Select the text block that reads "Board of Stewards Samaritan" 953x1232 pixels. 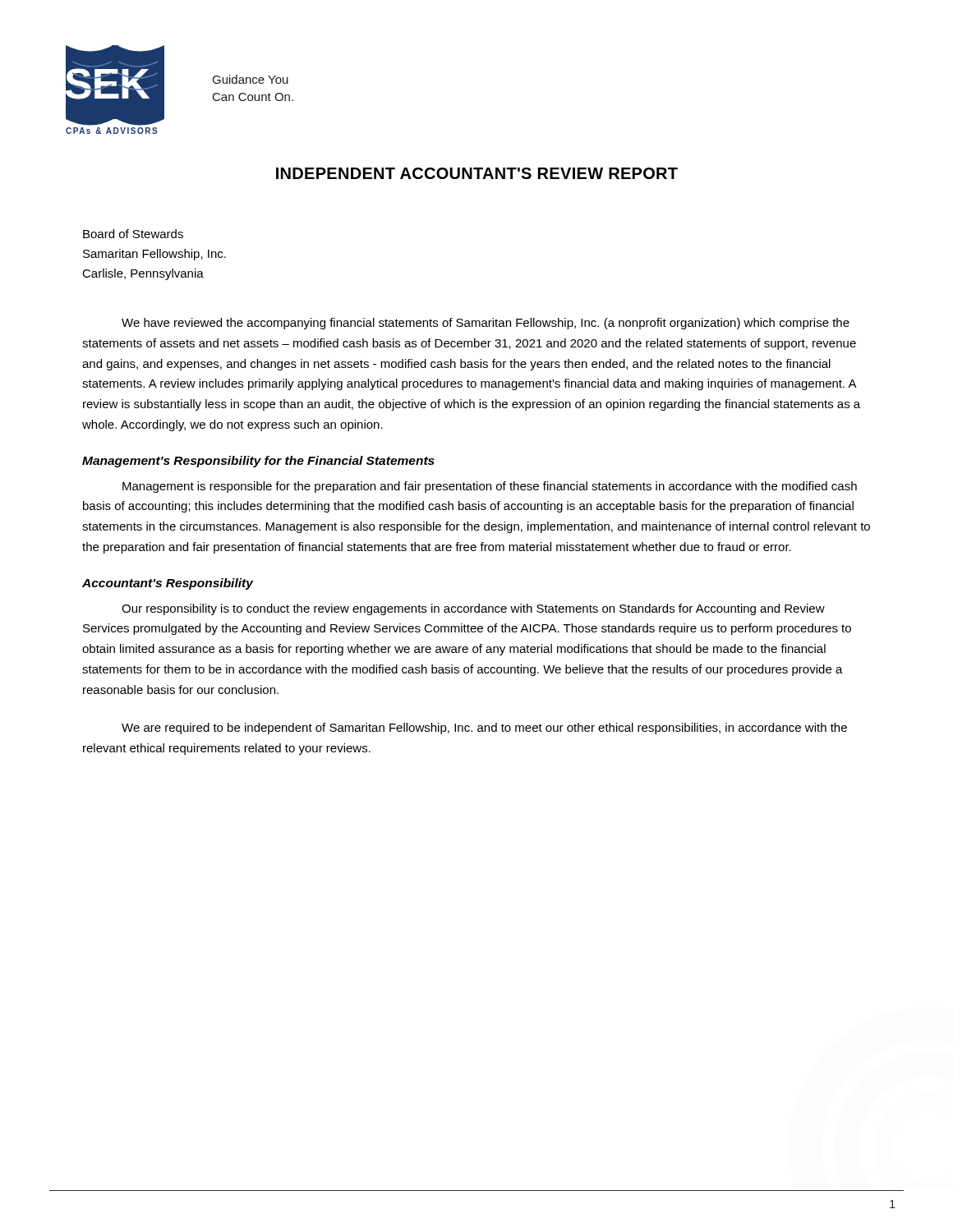(154, 253)
